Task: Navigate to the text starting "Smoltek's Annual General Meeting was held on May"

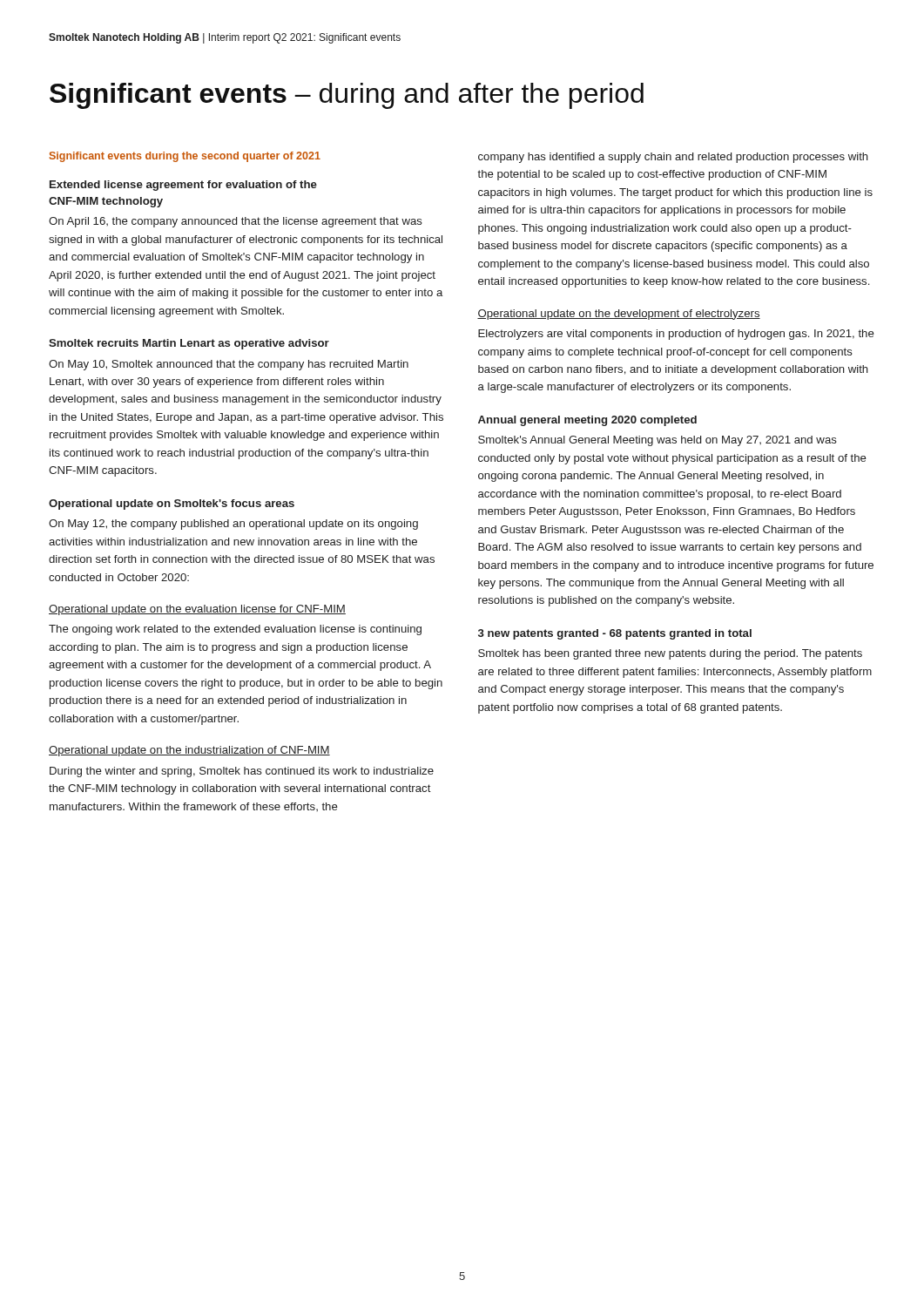Action: pyautogui.click(x=676, y=521)
